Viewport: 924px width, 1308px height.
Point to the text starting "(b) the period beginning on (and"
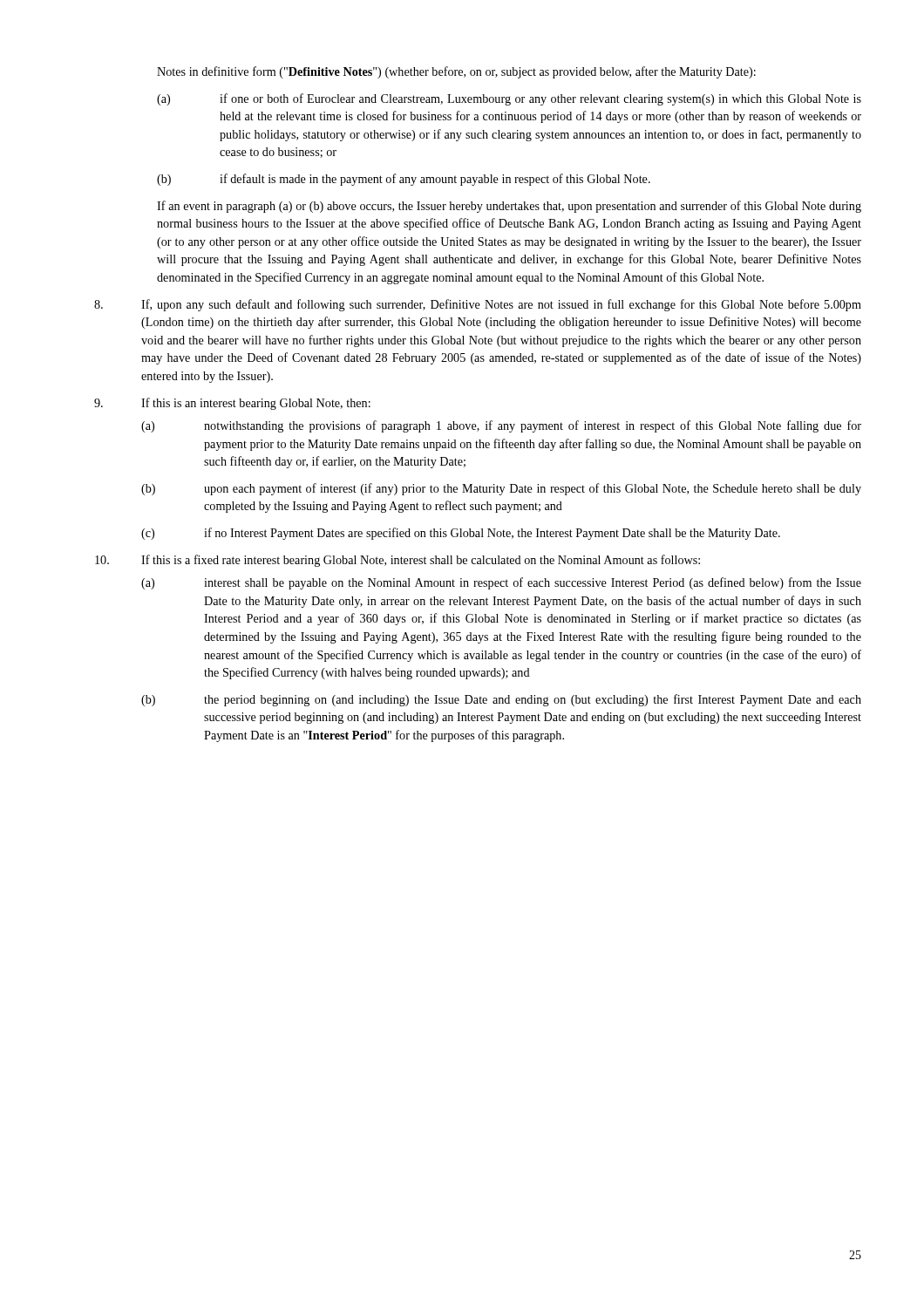pos(501,717)
